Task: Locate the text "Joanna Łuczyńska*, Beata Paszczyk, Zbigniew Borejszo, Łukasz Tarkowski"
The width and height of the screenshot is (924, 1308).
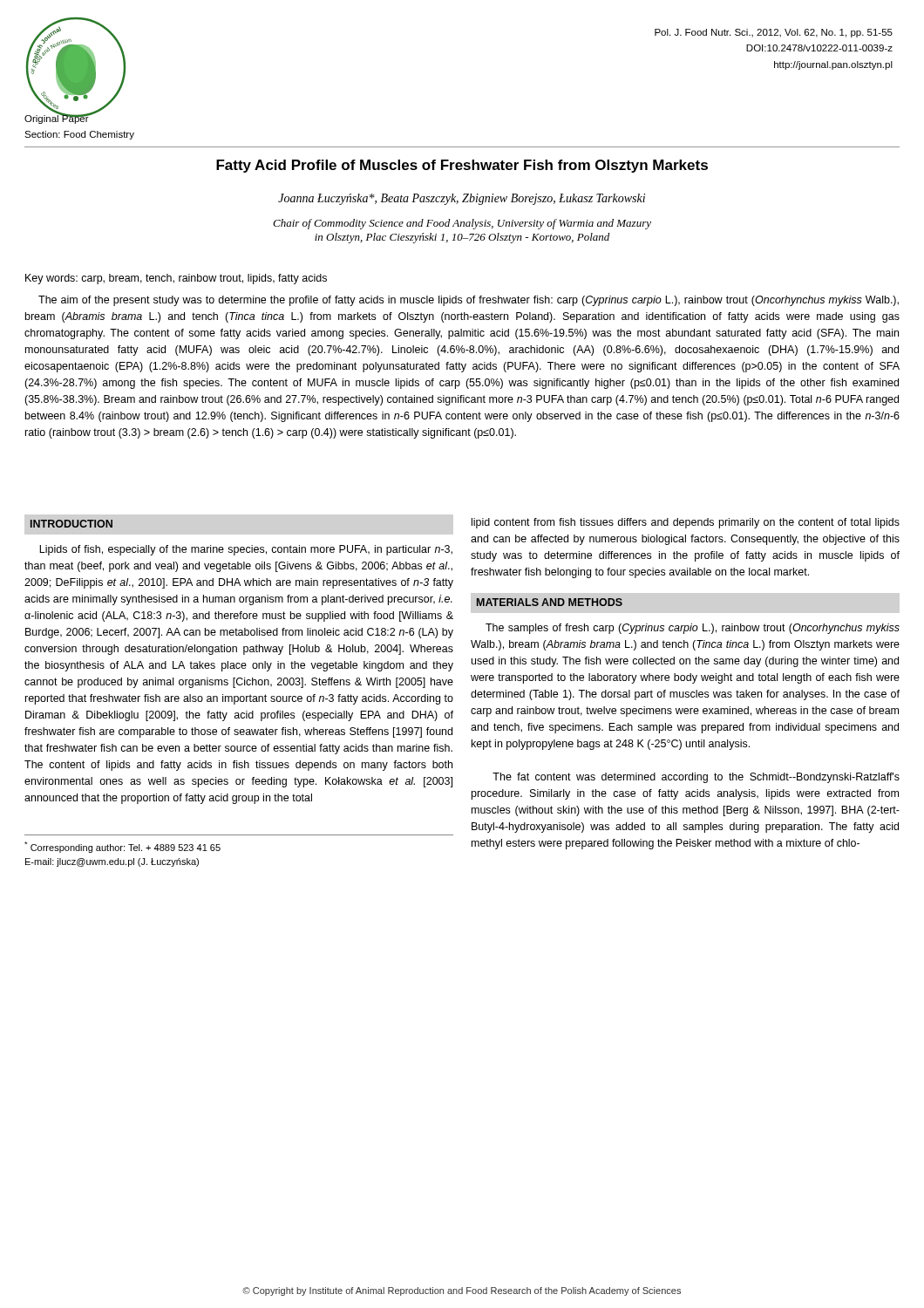Action: click(462, 198)
